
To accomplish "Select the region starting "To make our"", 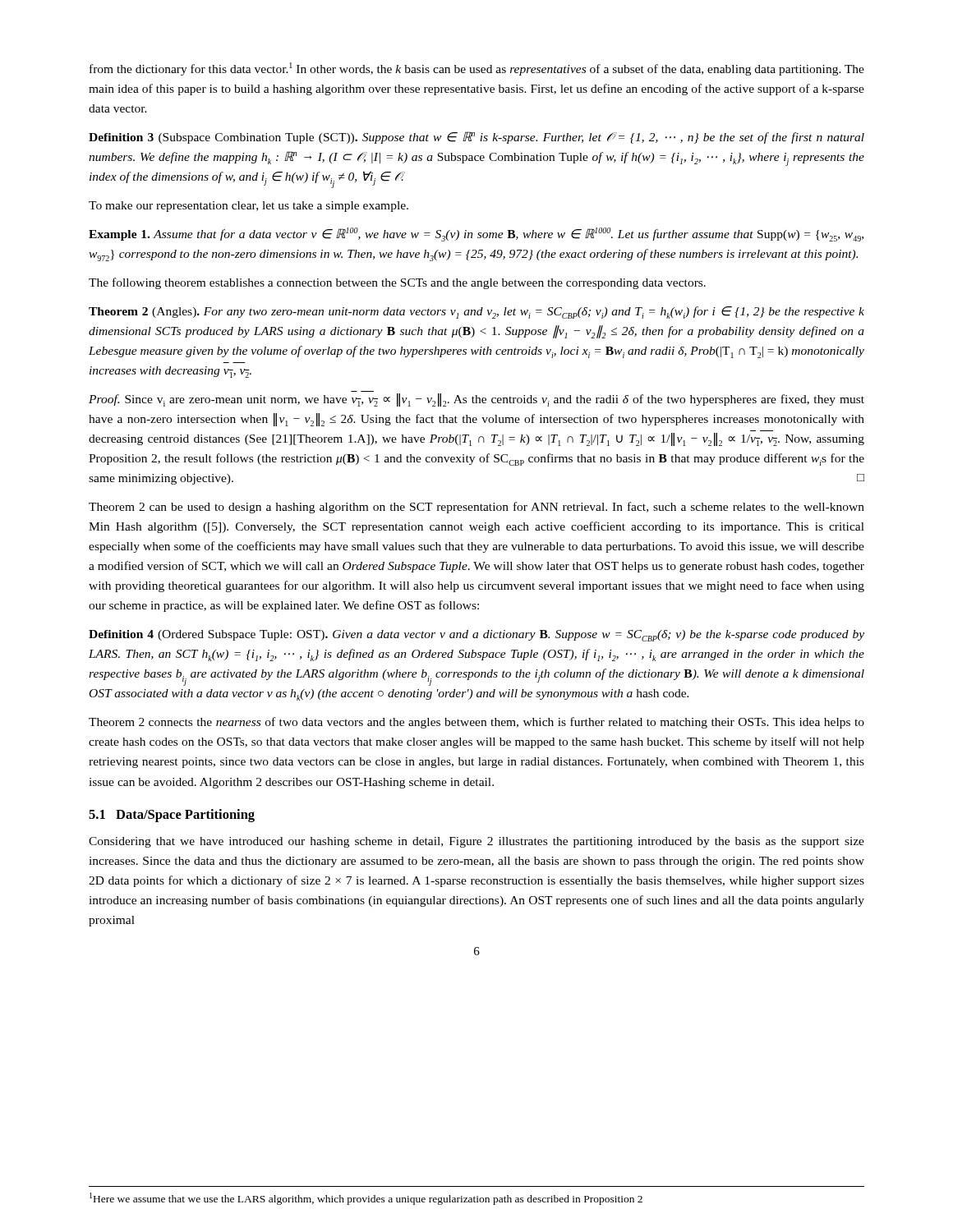I will (x=249, y=207).
